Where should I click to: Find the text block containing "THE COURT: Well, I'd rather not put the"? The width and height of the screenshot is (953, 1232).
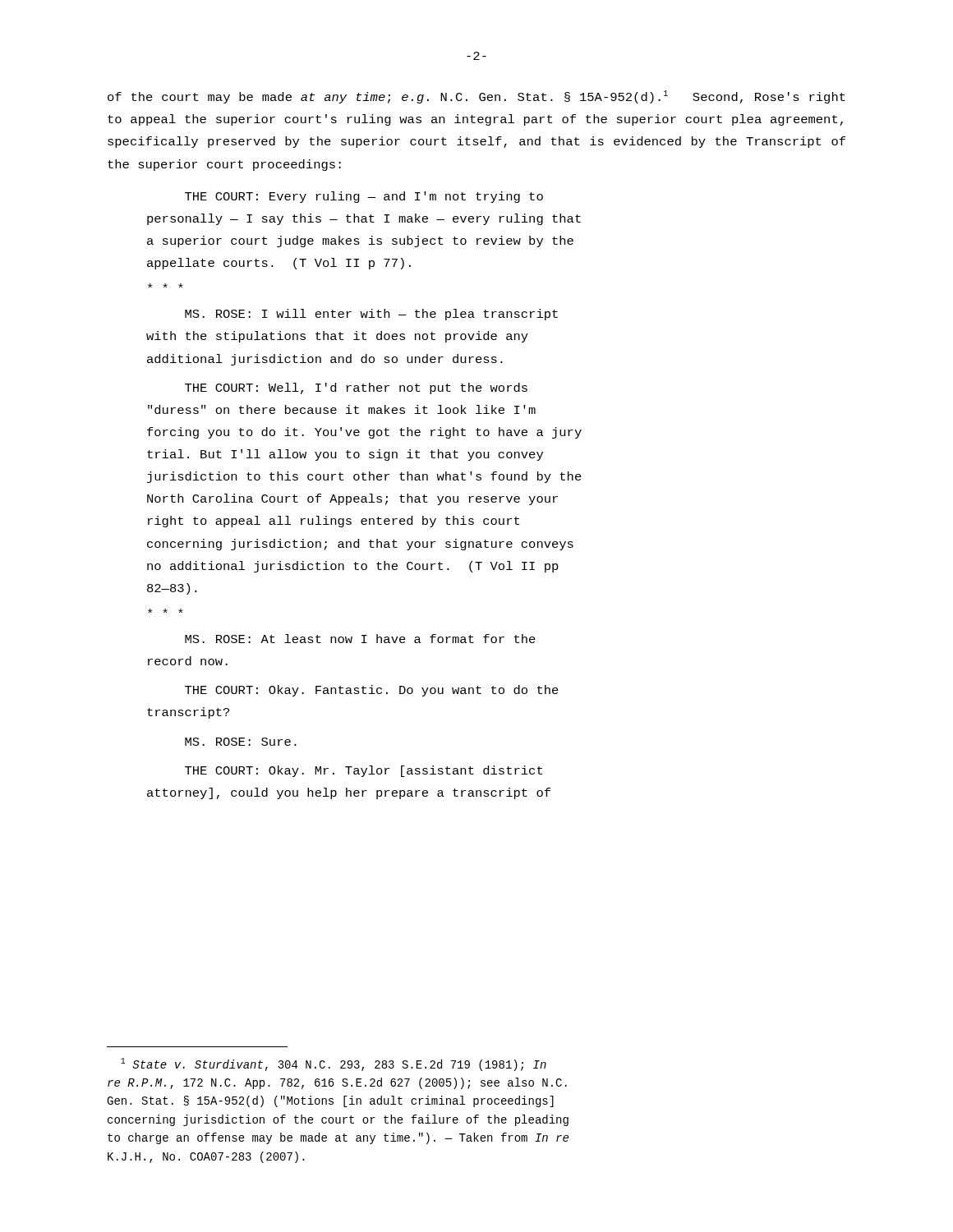(x=364, y=488)
